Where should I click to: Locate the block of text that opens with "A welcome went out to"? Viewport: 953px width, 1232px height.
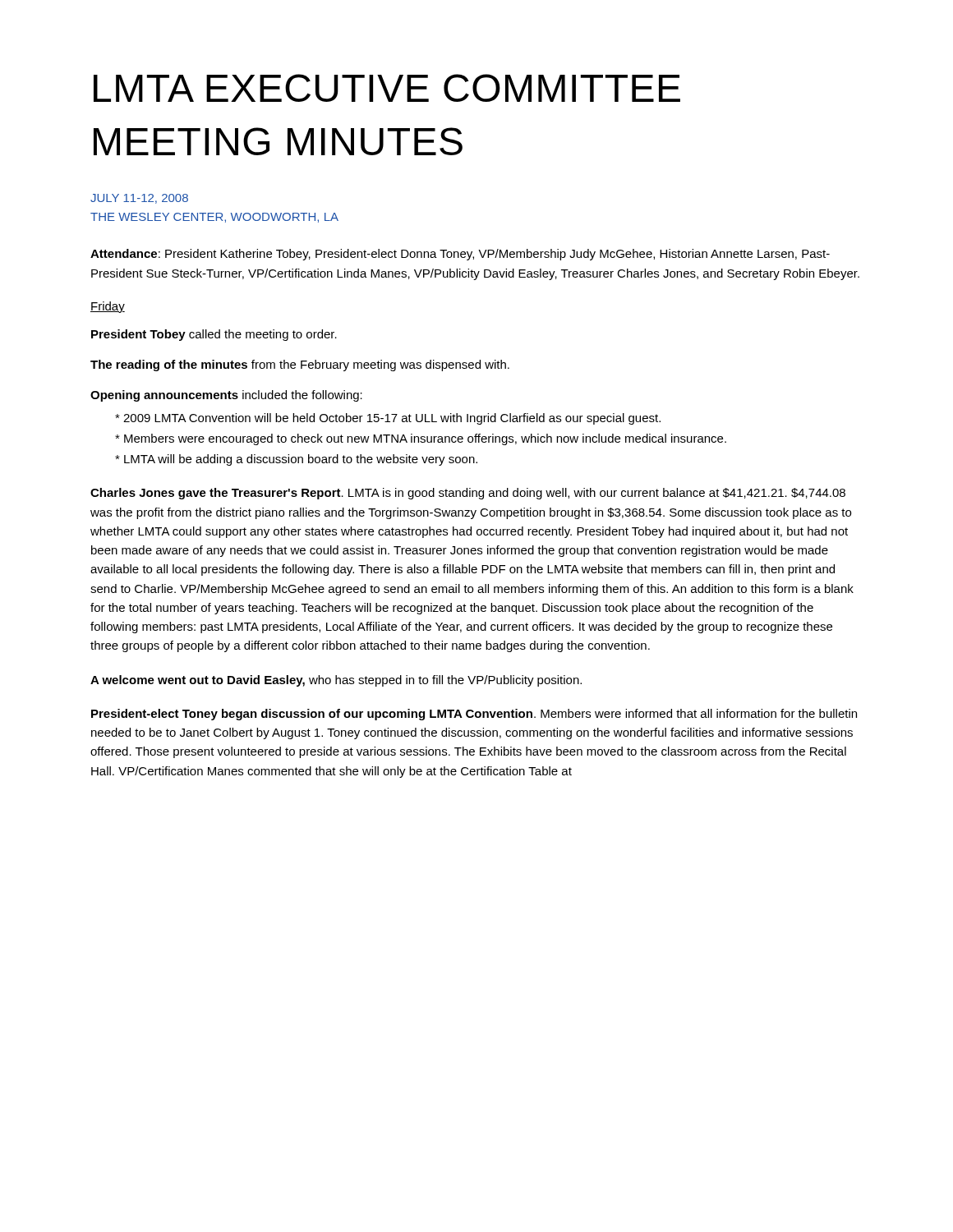pos(337,679)
